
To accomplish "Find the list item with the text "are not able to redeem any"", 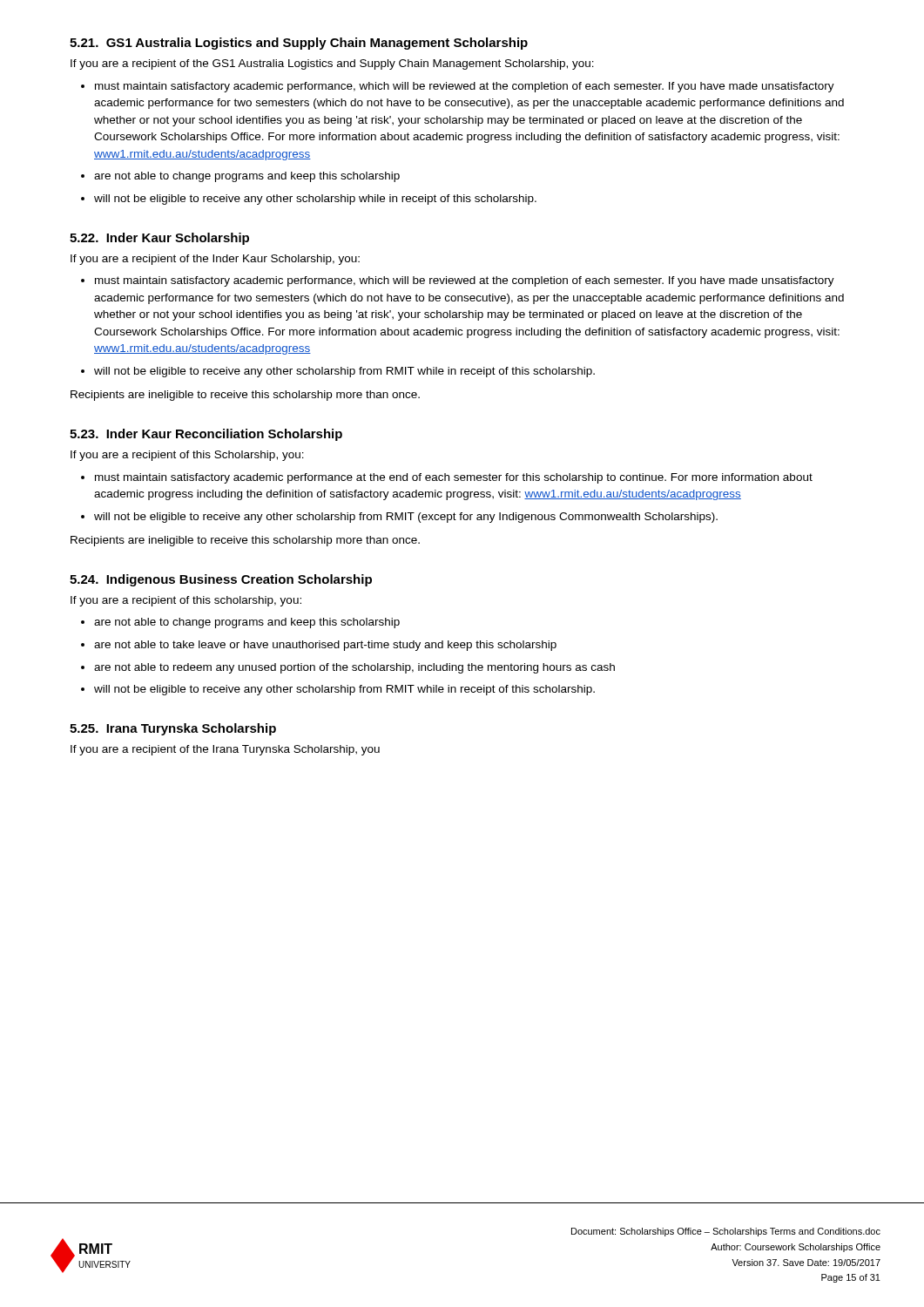I will pos(355,667).
